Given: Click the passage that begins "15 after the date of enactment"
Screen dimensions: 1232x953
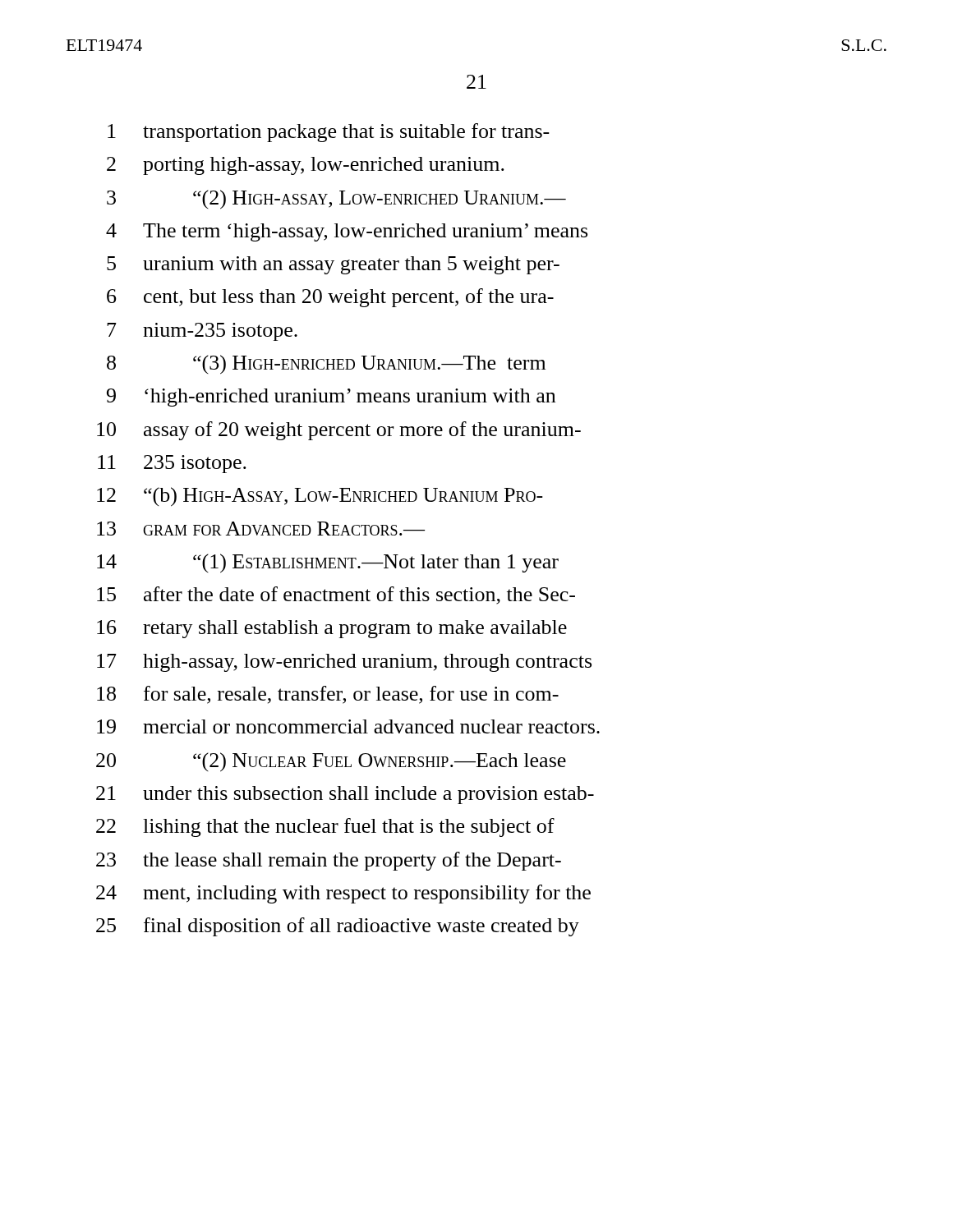Looking at the screenshot, I should point(321,595).
